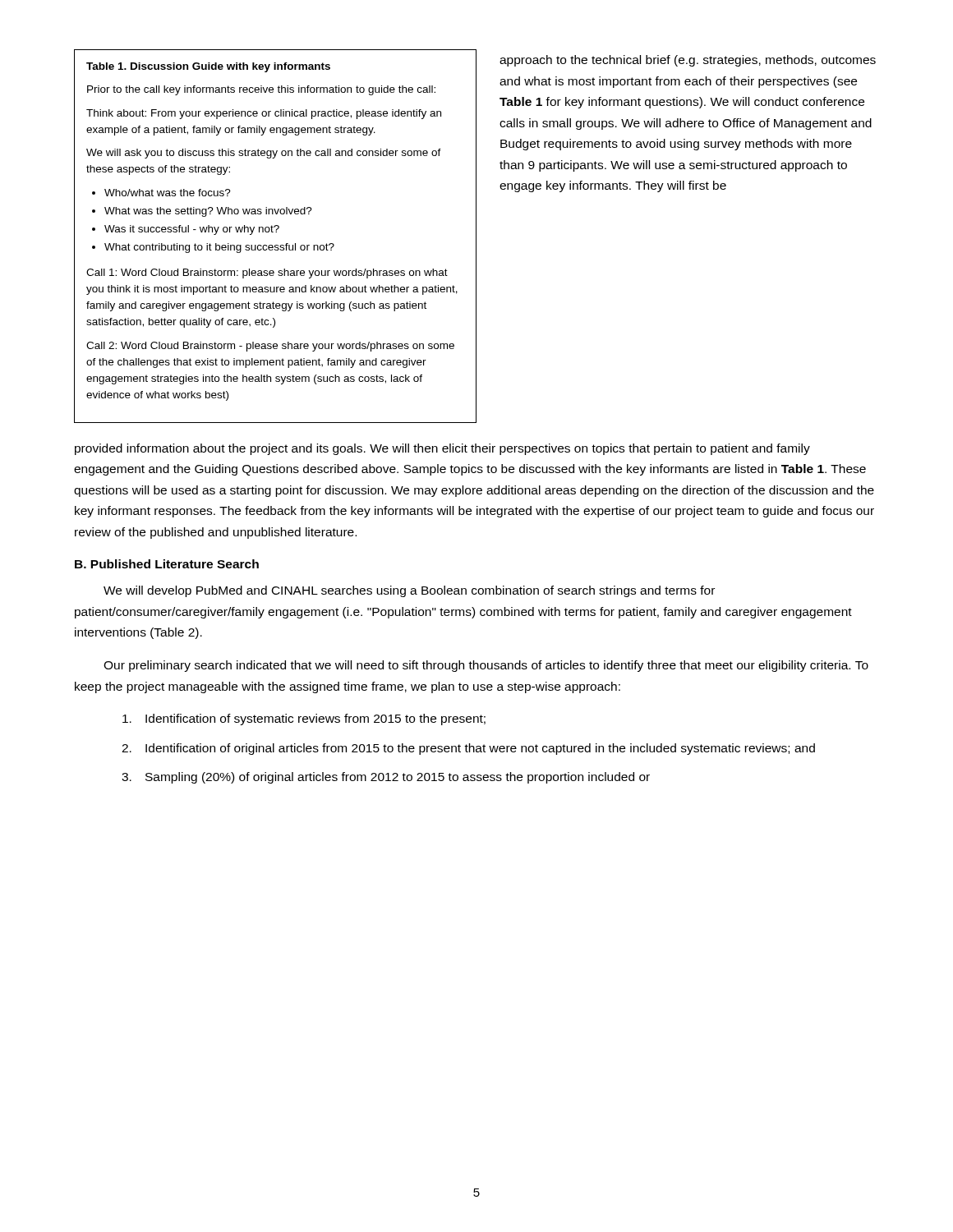Screen dimensions: 1232x953
Task: Locate the list item containing "2. Identification of original"
Action: 469,748
